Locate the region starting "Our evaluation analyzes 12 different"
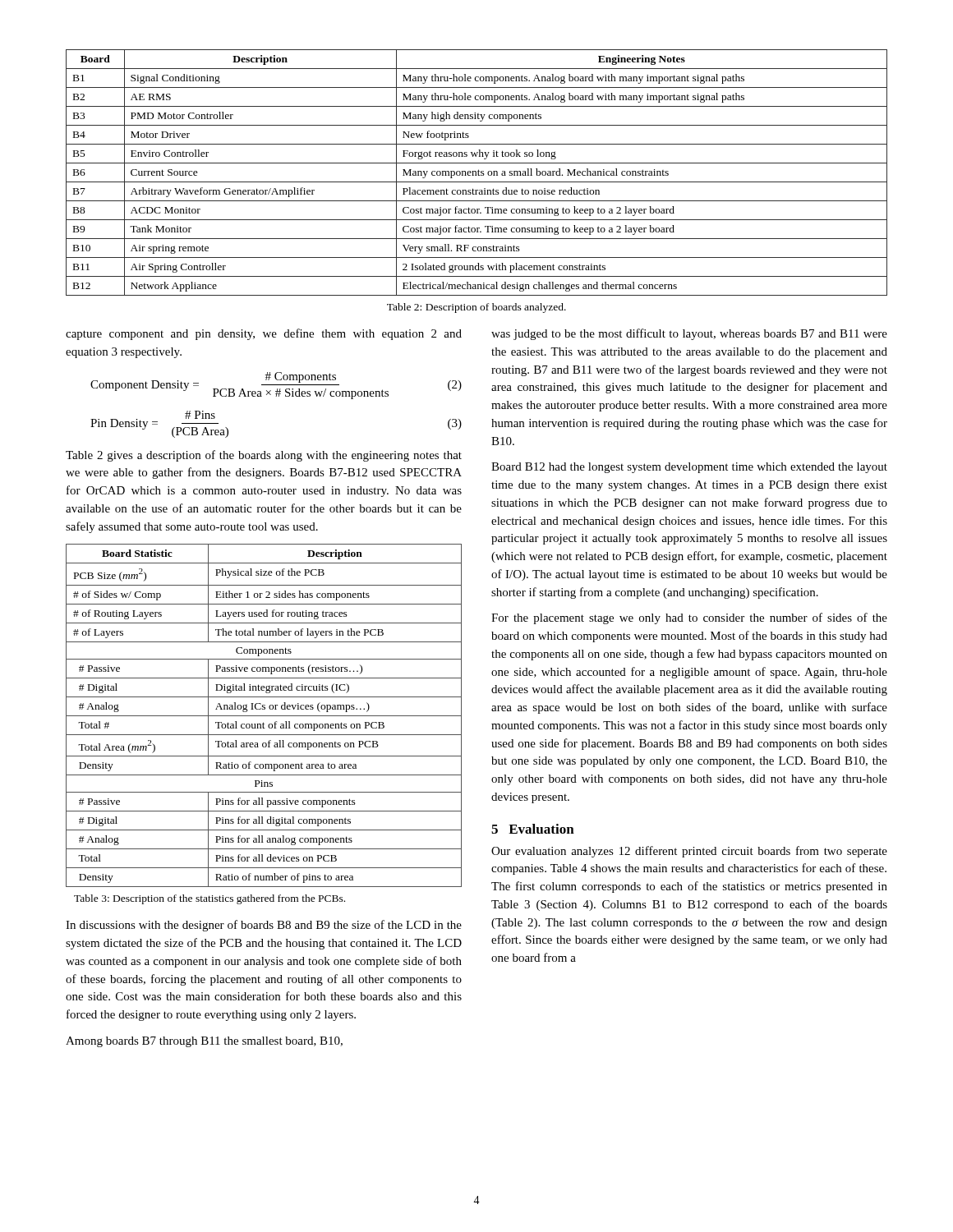The image size is (953, 1232). tap(689, 904)
